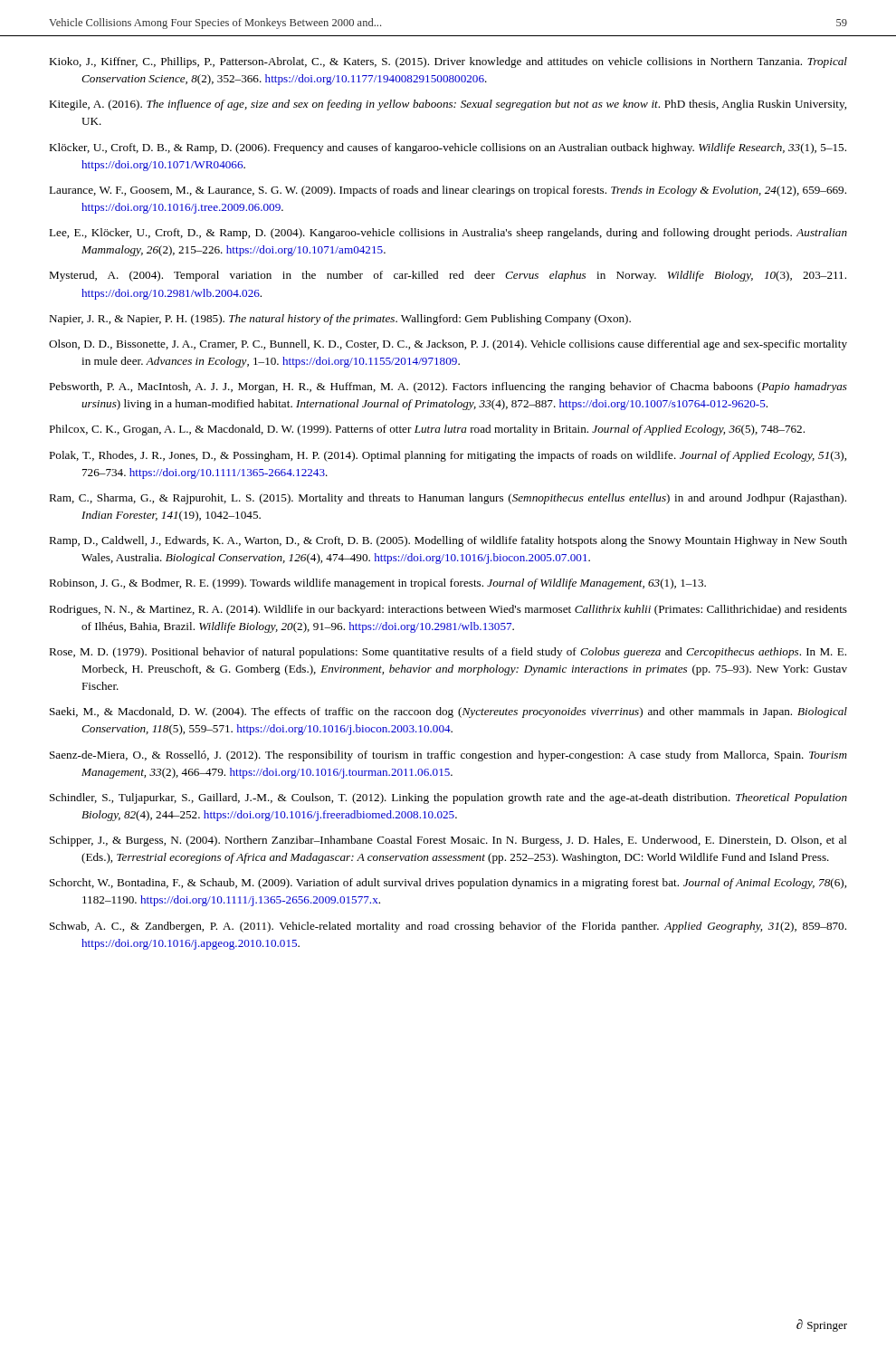Select the text starting "Schindler, S., Tuljapurkar, S., Gaillard,"

pyautogui.click(x=448, y=806)
